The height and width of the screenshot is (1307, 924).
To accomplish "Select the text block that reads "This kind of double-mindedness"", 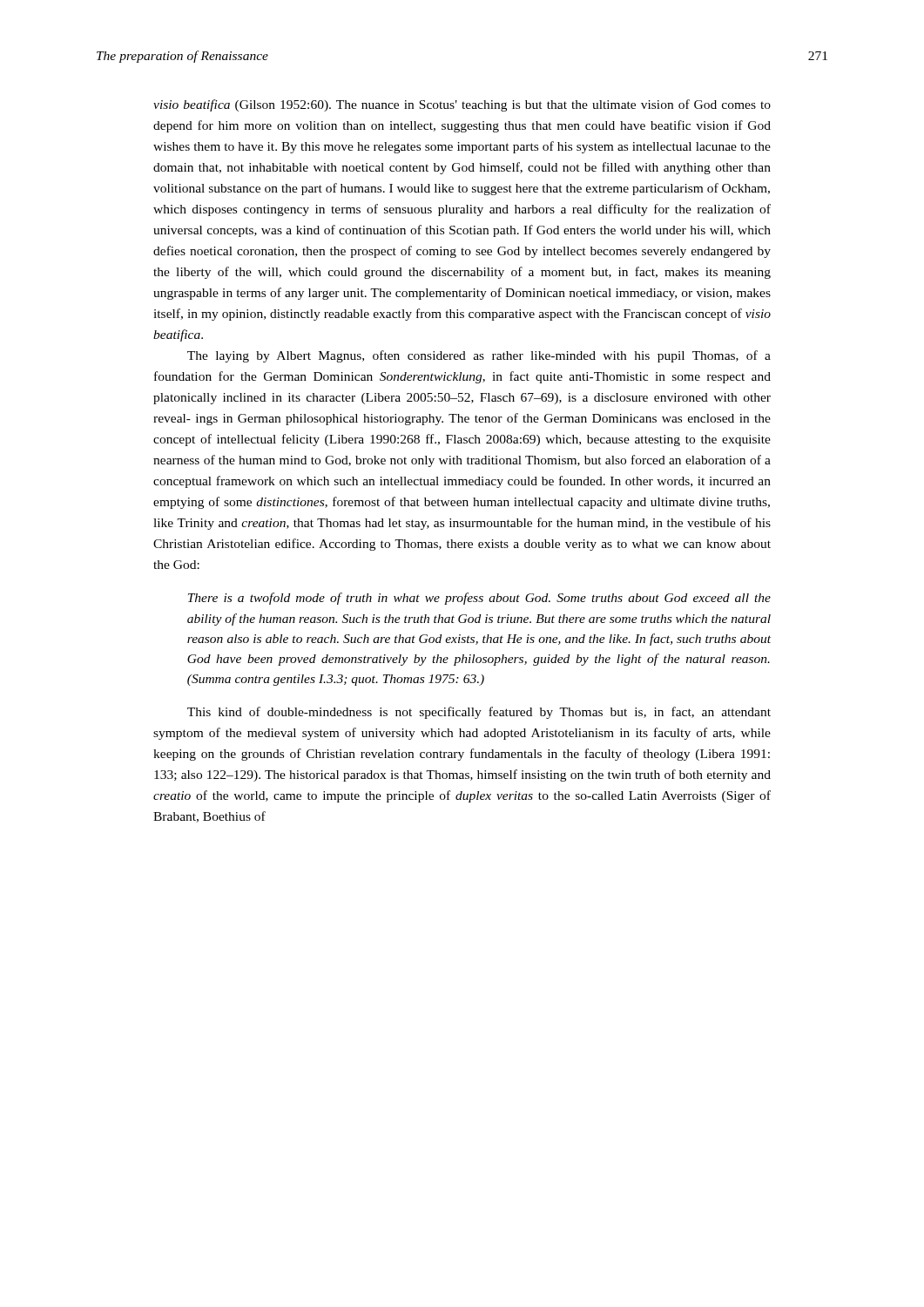I will click(462, 764).
